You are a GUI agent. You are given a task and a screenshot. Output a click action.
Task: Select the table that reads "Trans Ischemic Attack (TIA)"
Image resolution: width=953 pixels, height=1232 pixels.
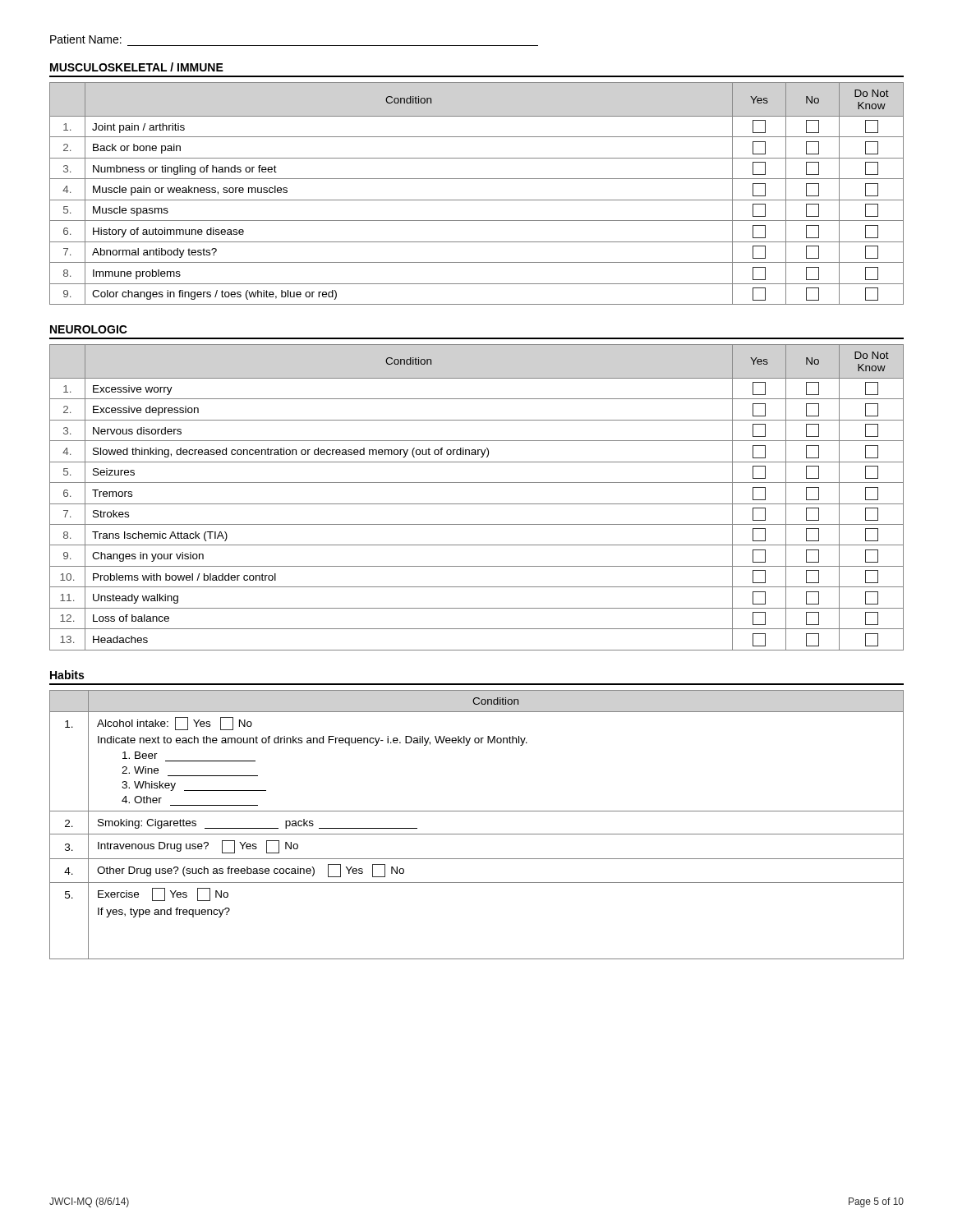tap(476, 497)
